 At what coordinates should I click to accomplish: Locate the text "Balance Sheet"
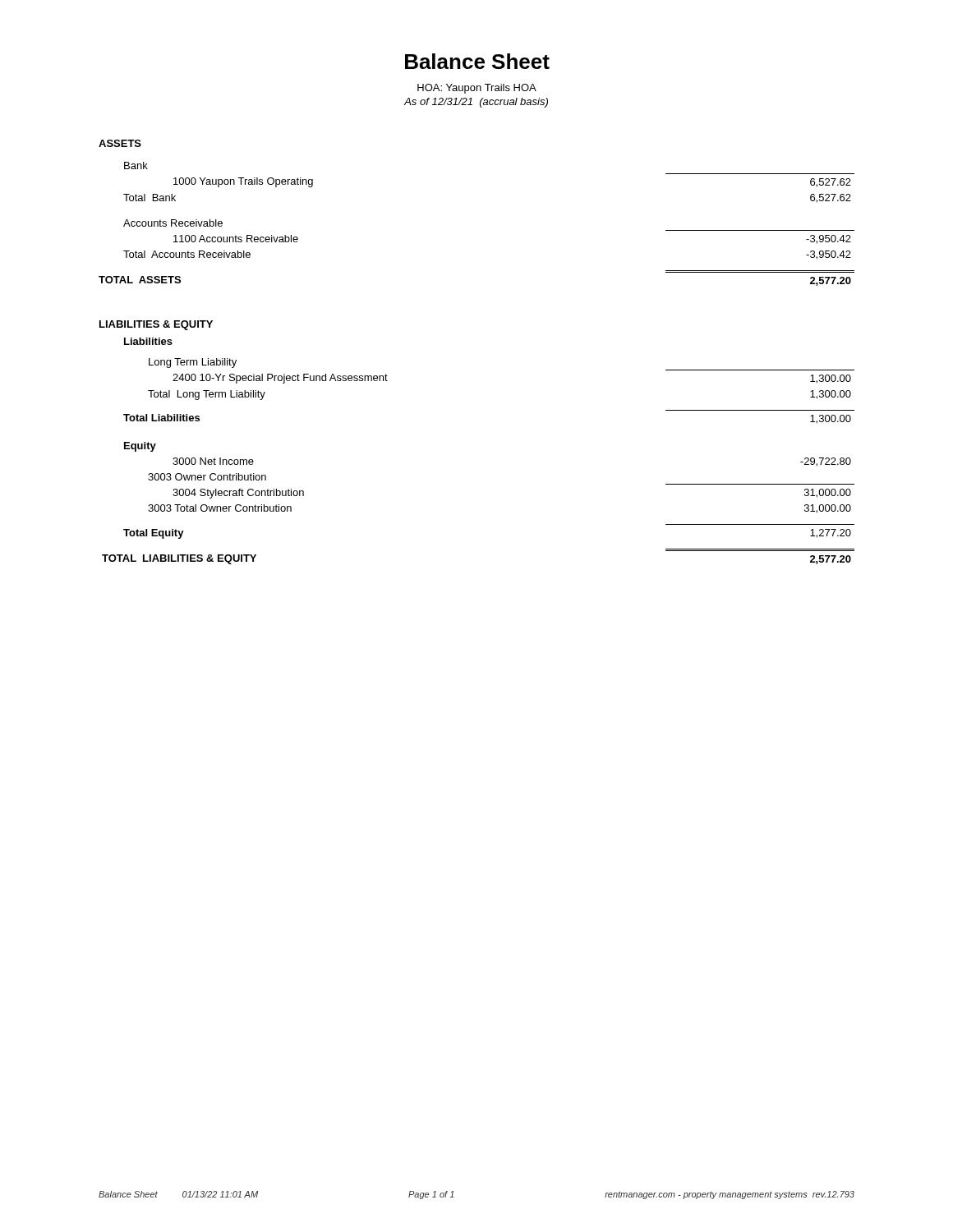click(476, 62)
